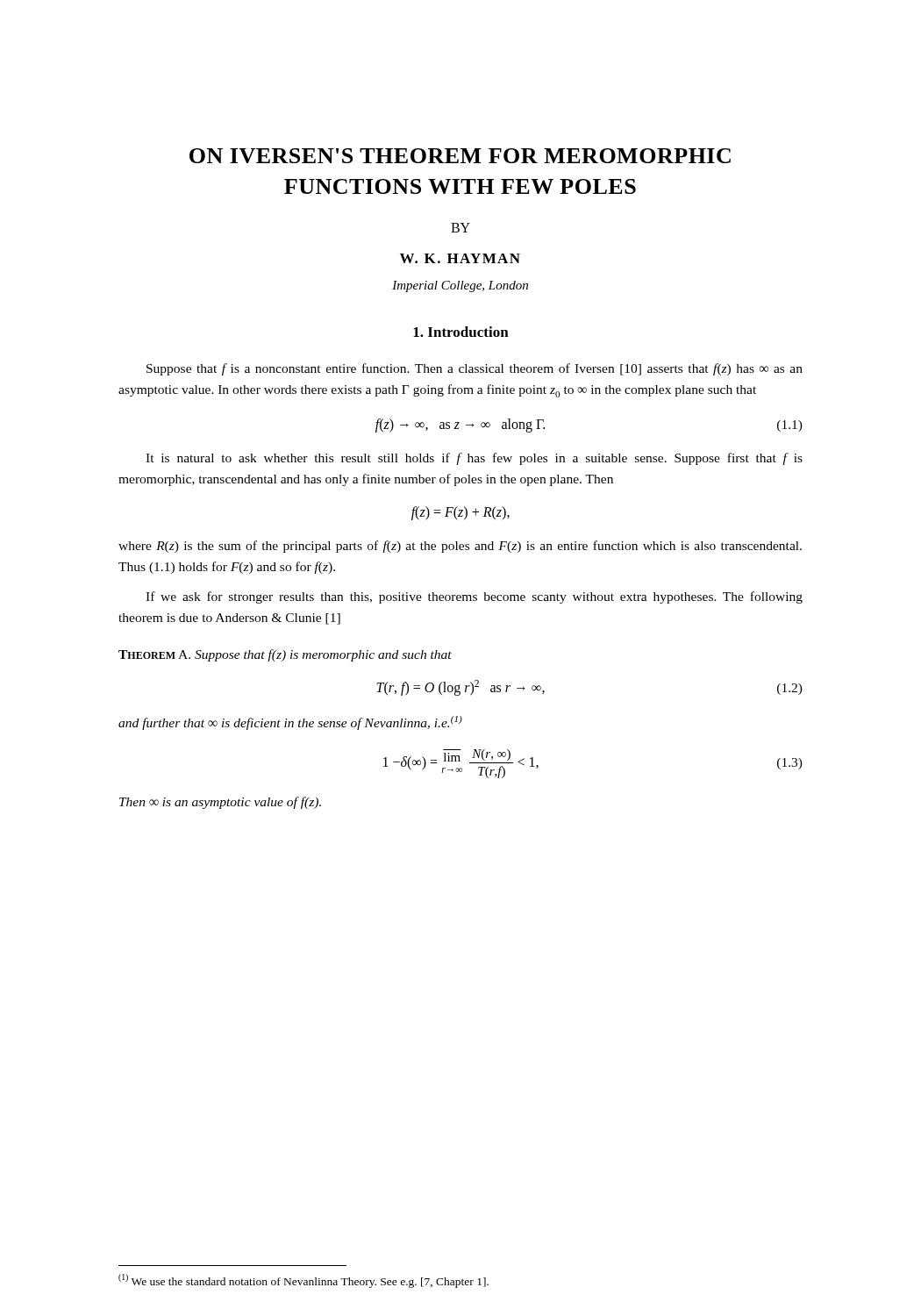Select the formula that says "f(z) = F(z) + R(z),"
This screenshot has height=1316, width=921.
[x=460, y=512]
